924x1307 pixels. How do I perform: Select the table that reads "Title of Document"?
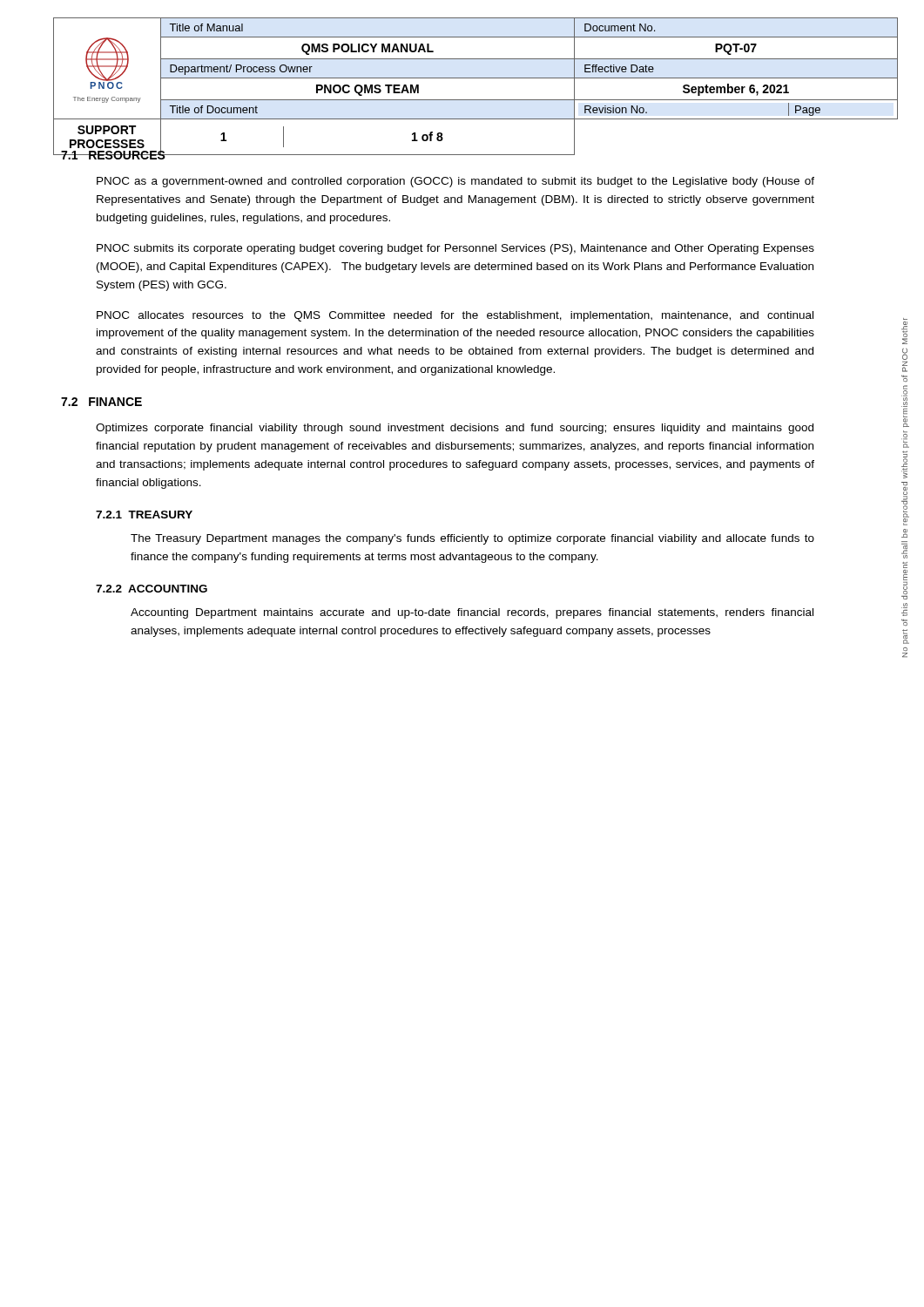point(462,86)
